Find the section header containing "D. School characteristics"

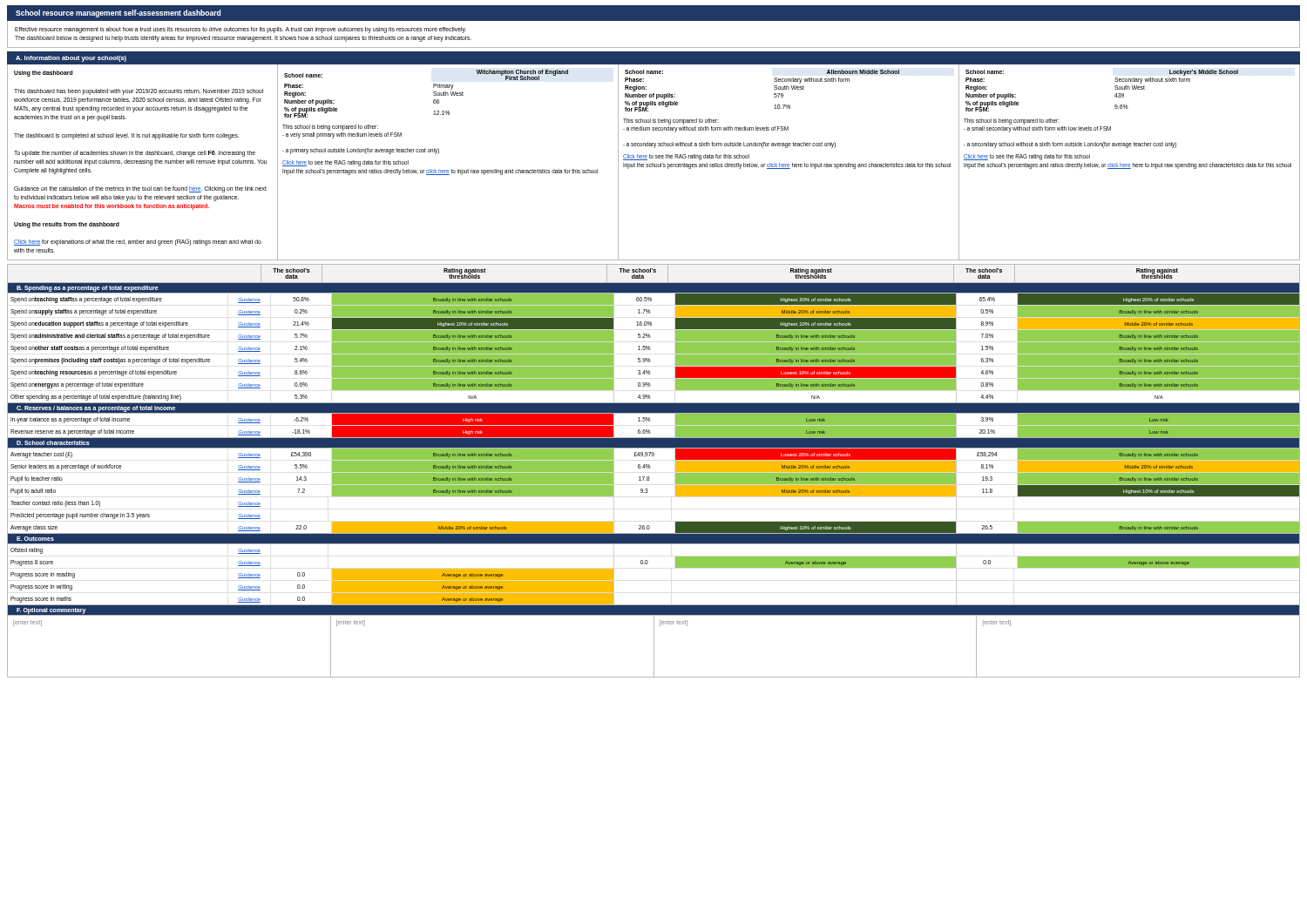[x=53, y=443]
